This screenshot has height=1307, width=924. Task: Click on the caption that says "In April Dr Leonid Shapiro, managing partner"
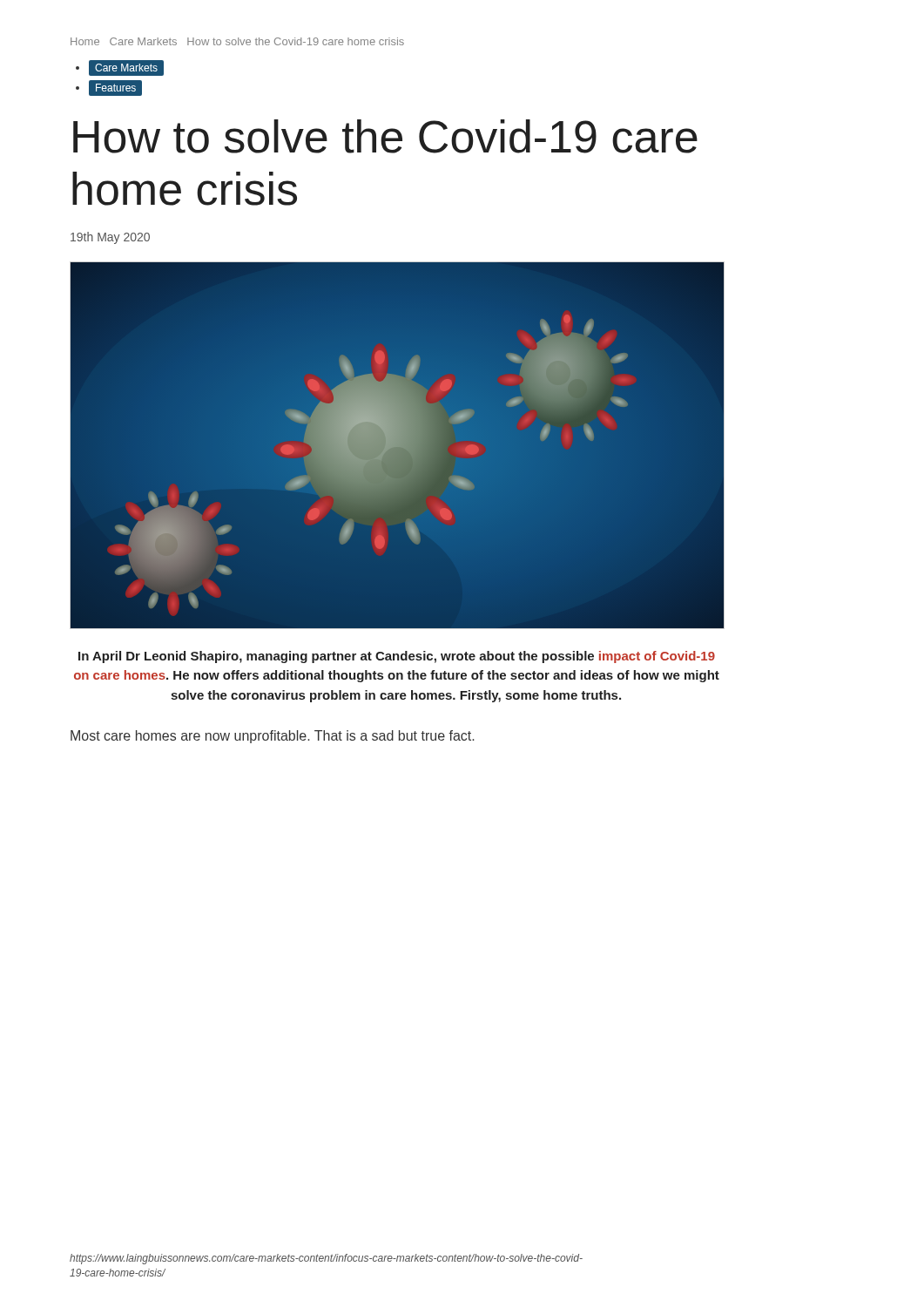click(396, 675)
